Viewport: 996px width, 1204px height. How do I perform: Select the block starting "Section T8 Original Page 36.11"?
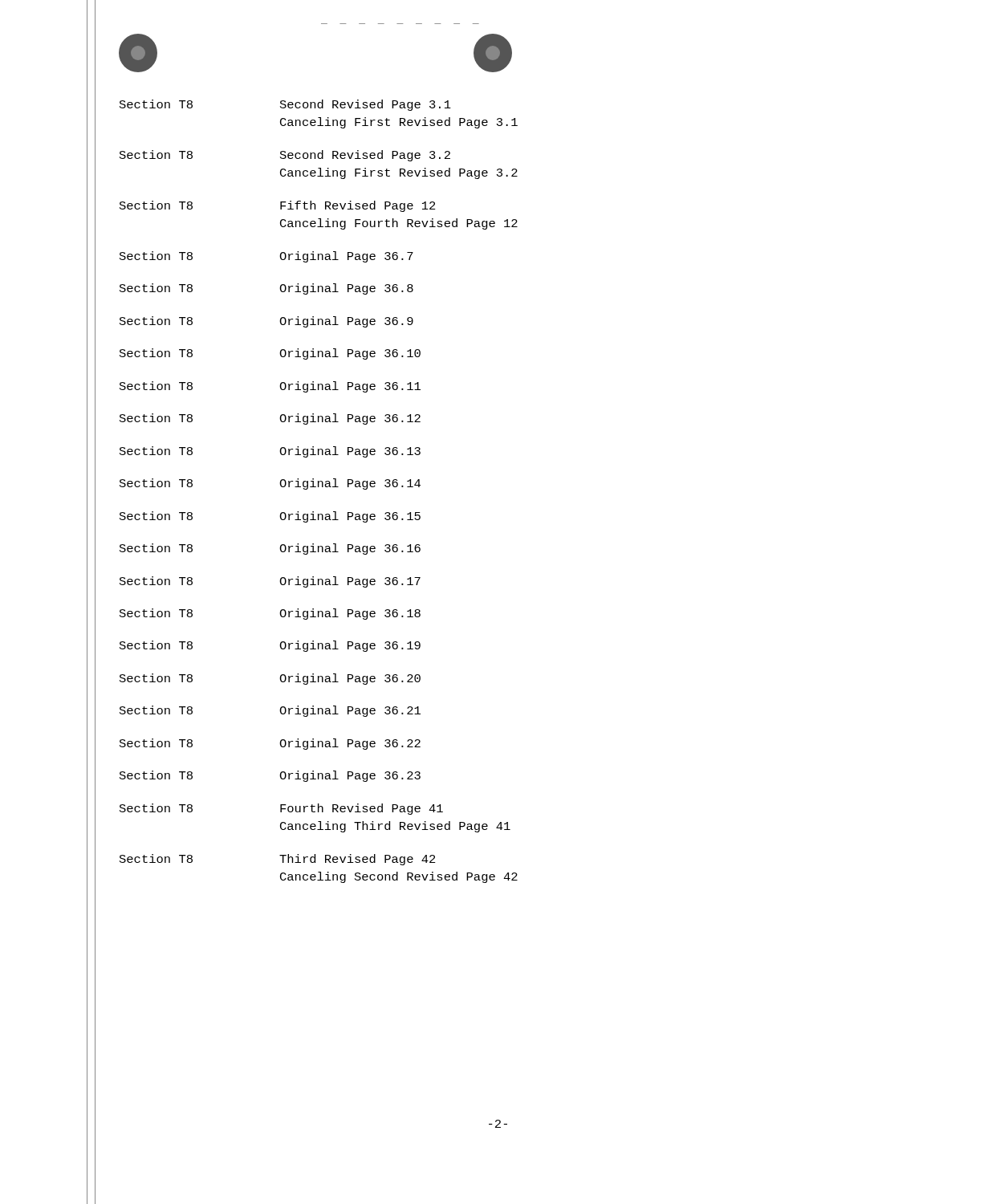(x=152, y=386)
